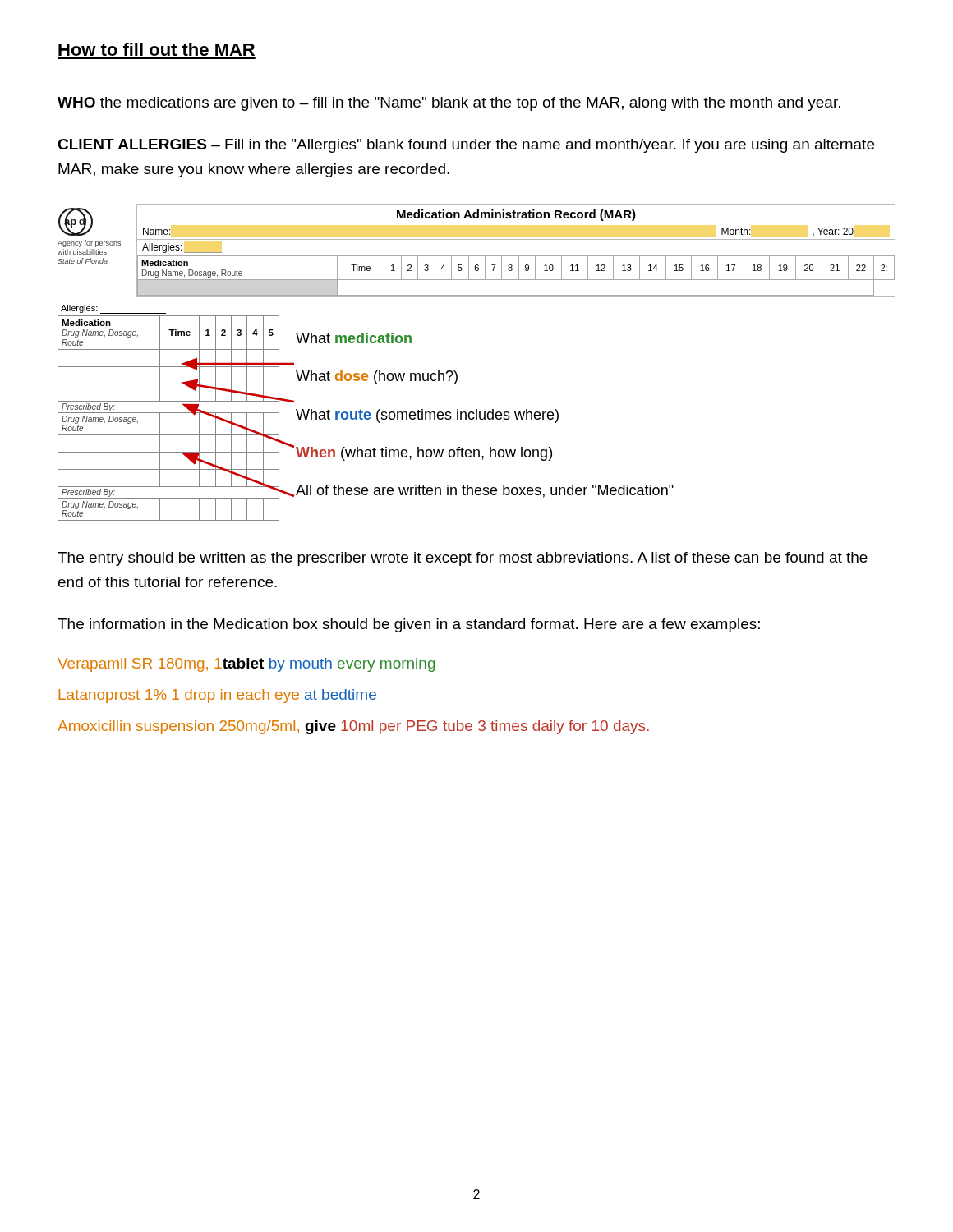The image size is (953, 1232).
Task: Point to the block beginning "CLIENT ALLERGIES – Fill in the "Allergies""
Action: tap(466, 157)
